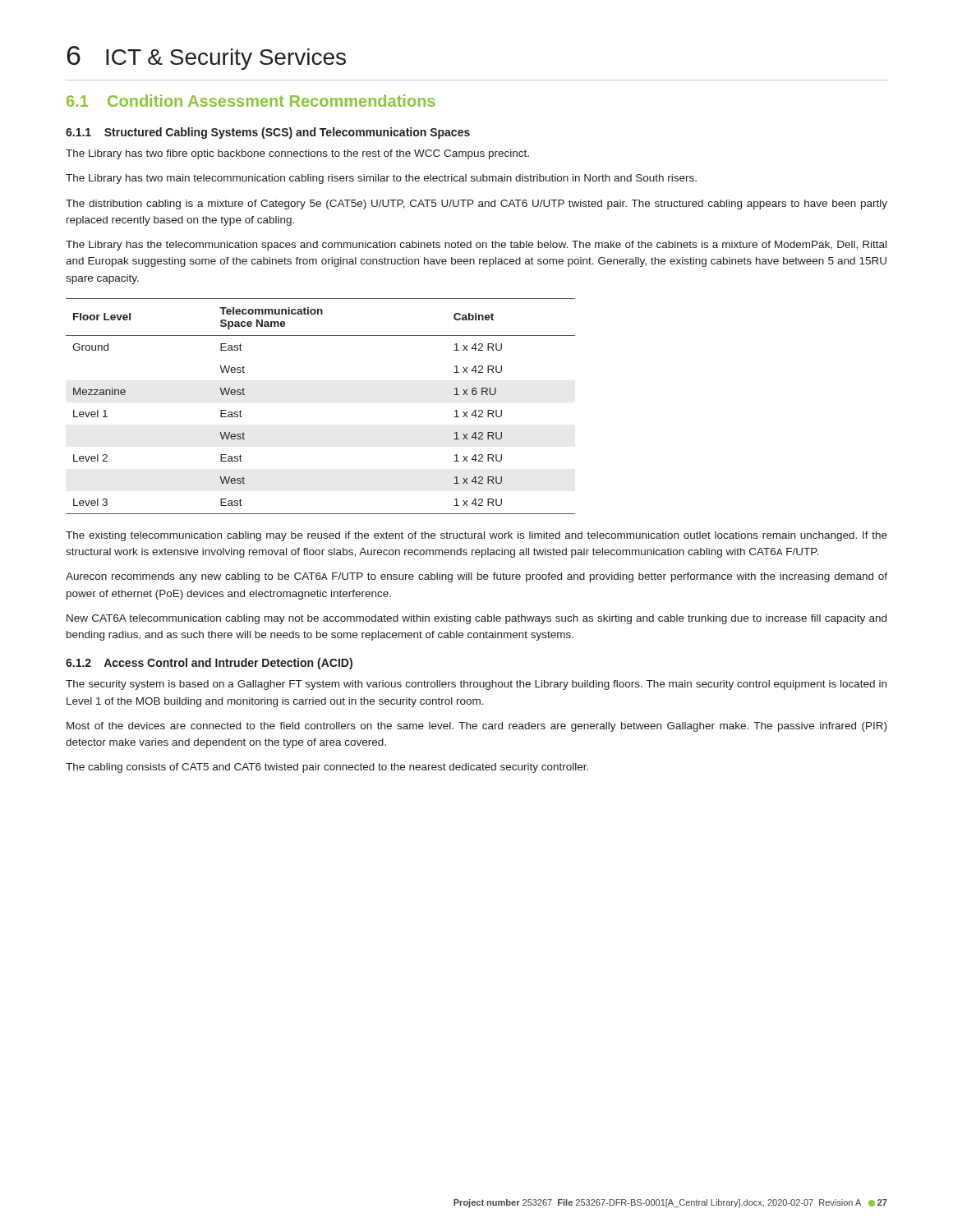The height and width of the screenshot is (1232, 953).
Task: Navigate to the text block starting "New CAT6A telecommunication cabling"
Action: click(x=476, y=626)
